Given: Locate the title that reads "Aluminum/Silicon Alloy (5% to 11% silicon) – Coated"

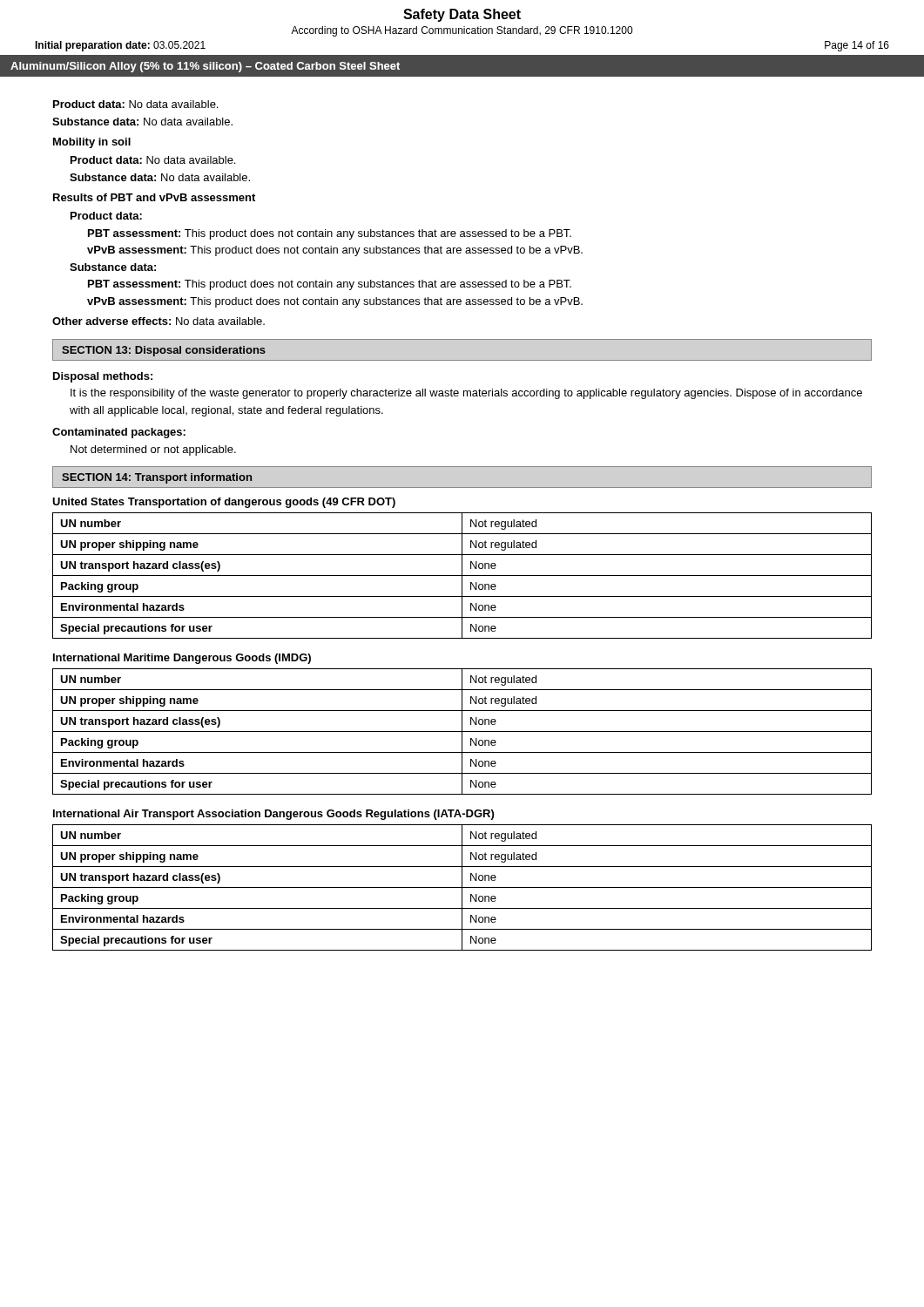Looking at the screenshot, I should coord(205,66).
